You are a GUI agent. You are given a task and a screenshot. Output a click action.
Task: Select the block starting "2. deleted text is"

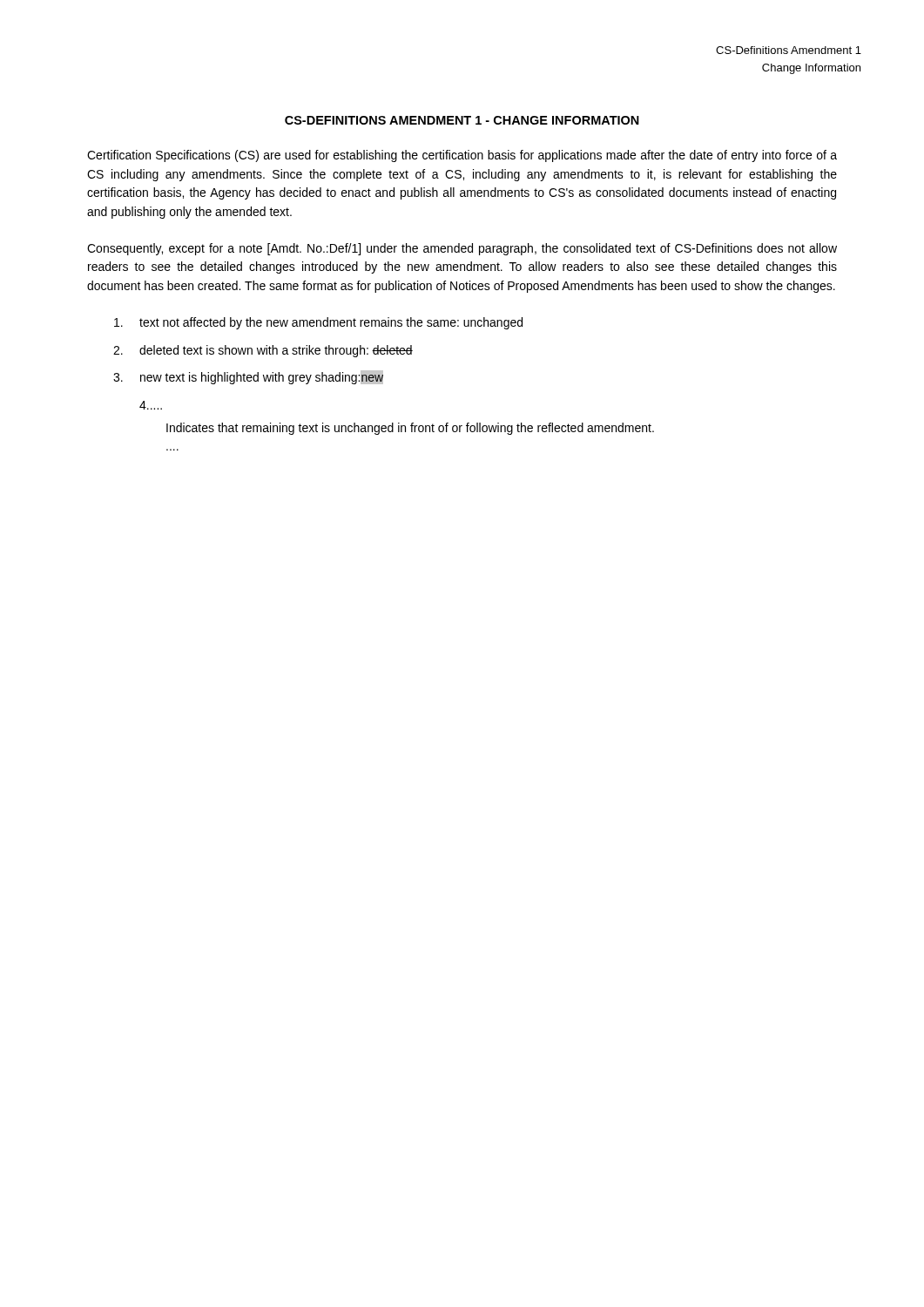tap(263, 351)
